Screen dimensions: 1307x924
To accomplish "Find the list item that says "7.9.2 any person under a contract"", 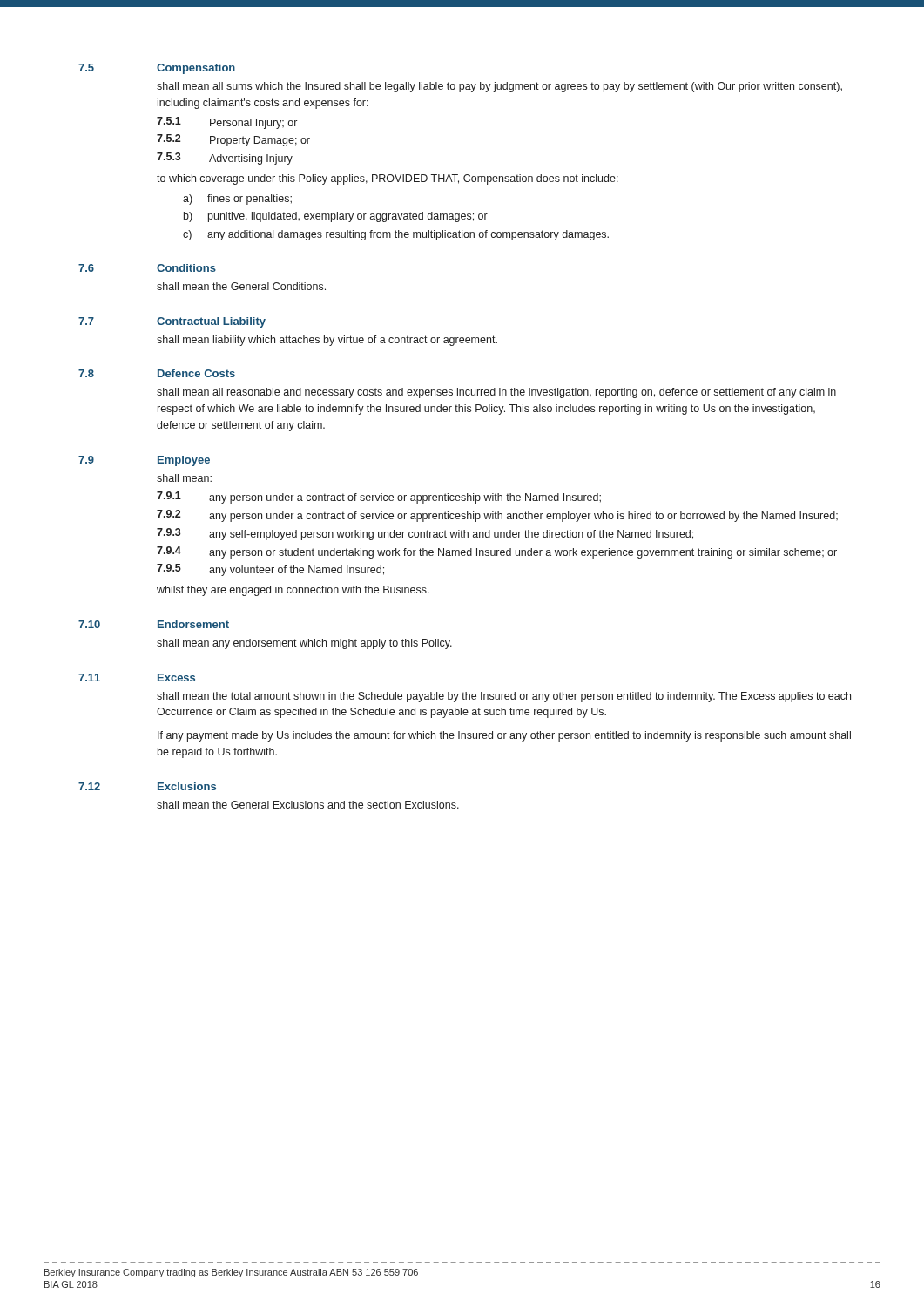I will (506, 516).
